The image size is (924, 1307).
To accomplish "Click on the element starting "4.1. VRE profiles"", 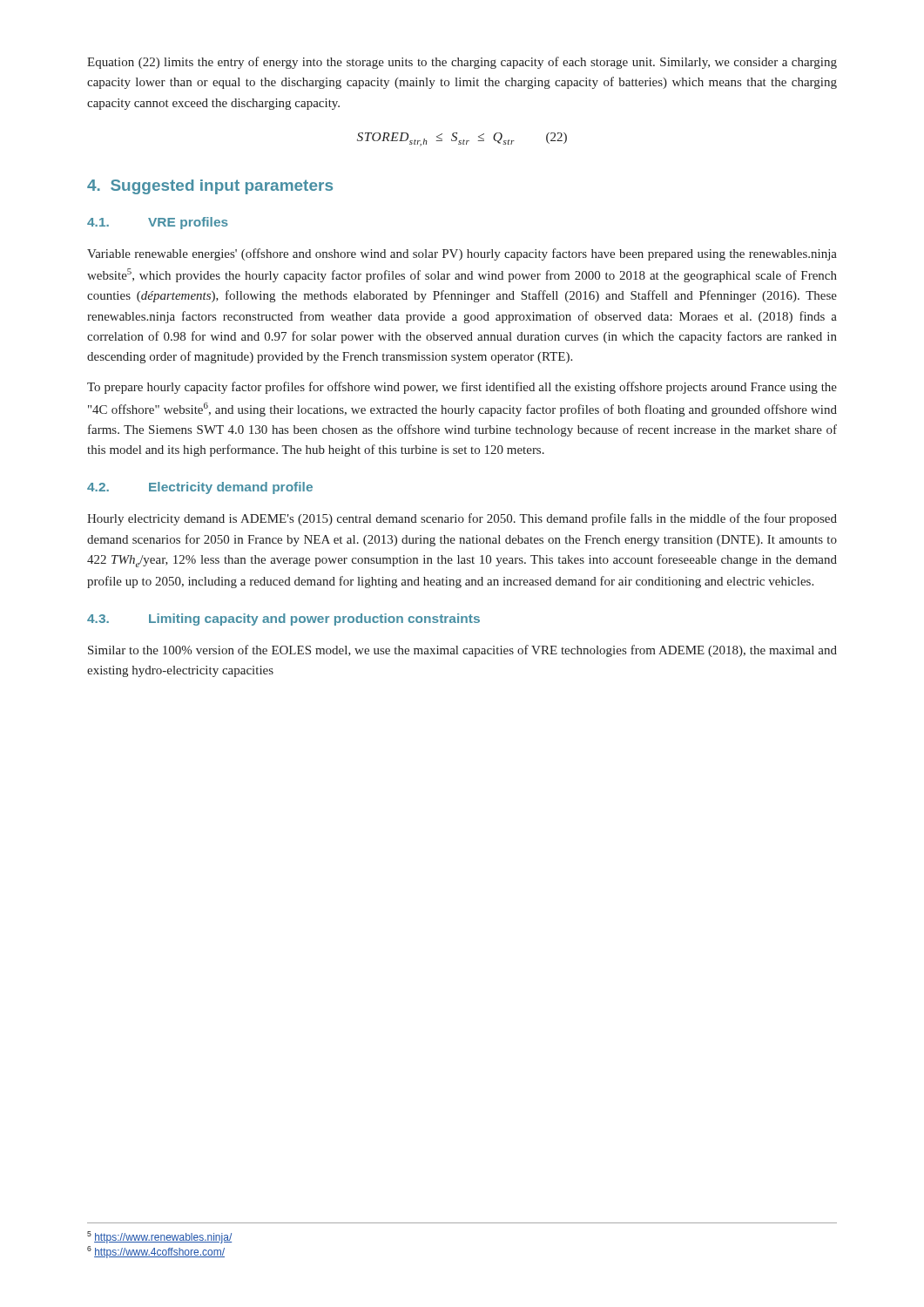I will [158, 223].
